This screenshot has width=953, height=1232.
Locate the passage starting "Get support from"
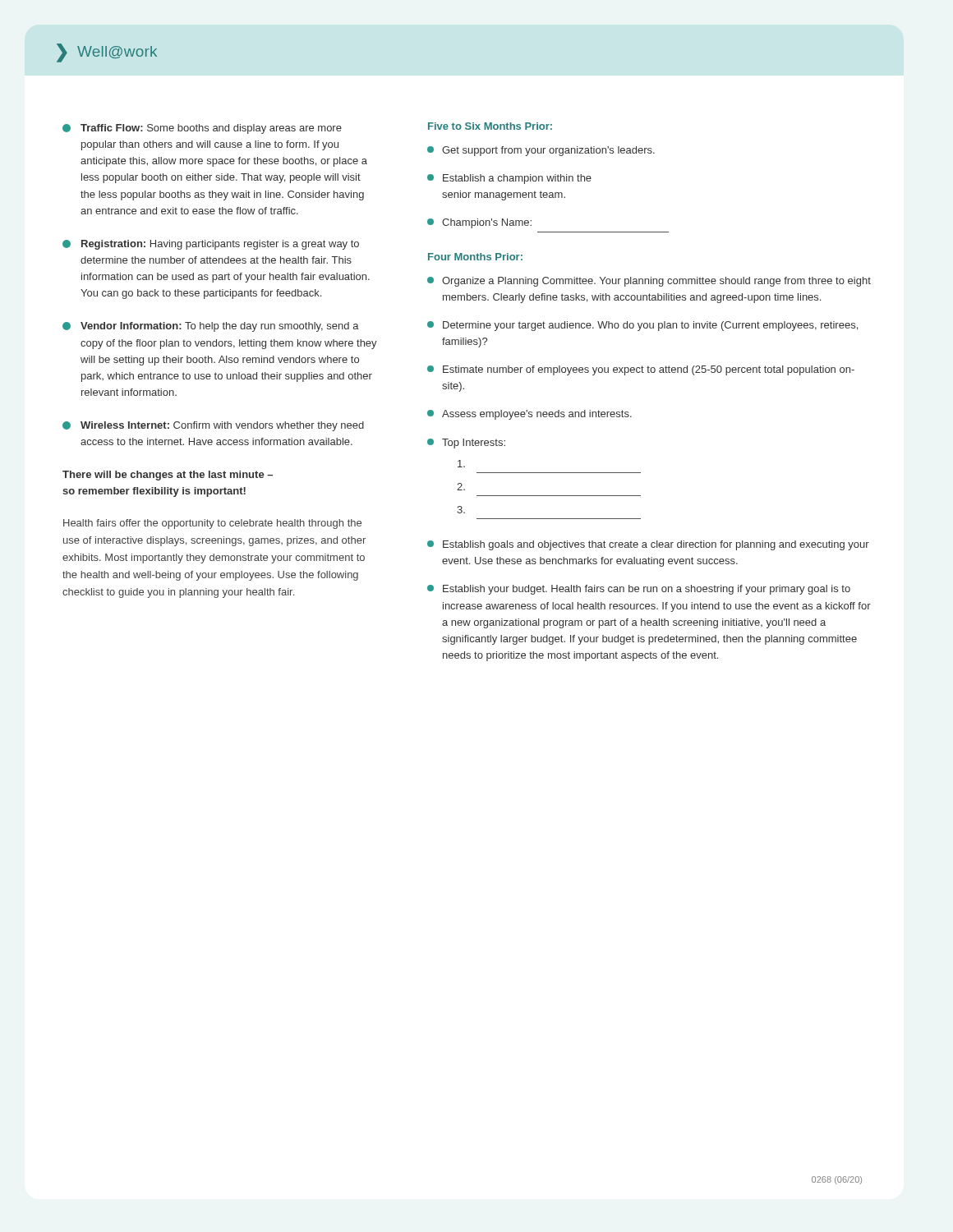point(541,150)
